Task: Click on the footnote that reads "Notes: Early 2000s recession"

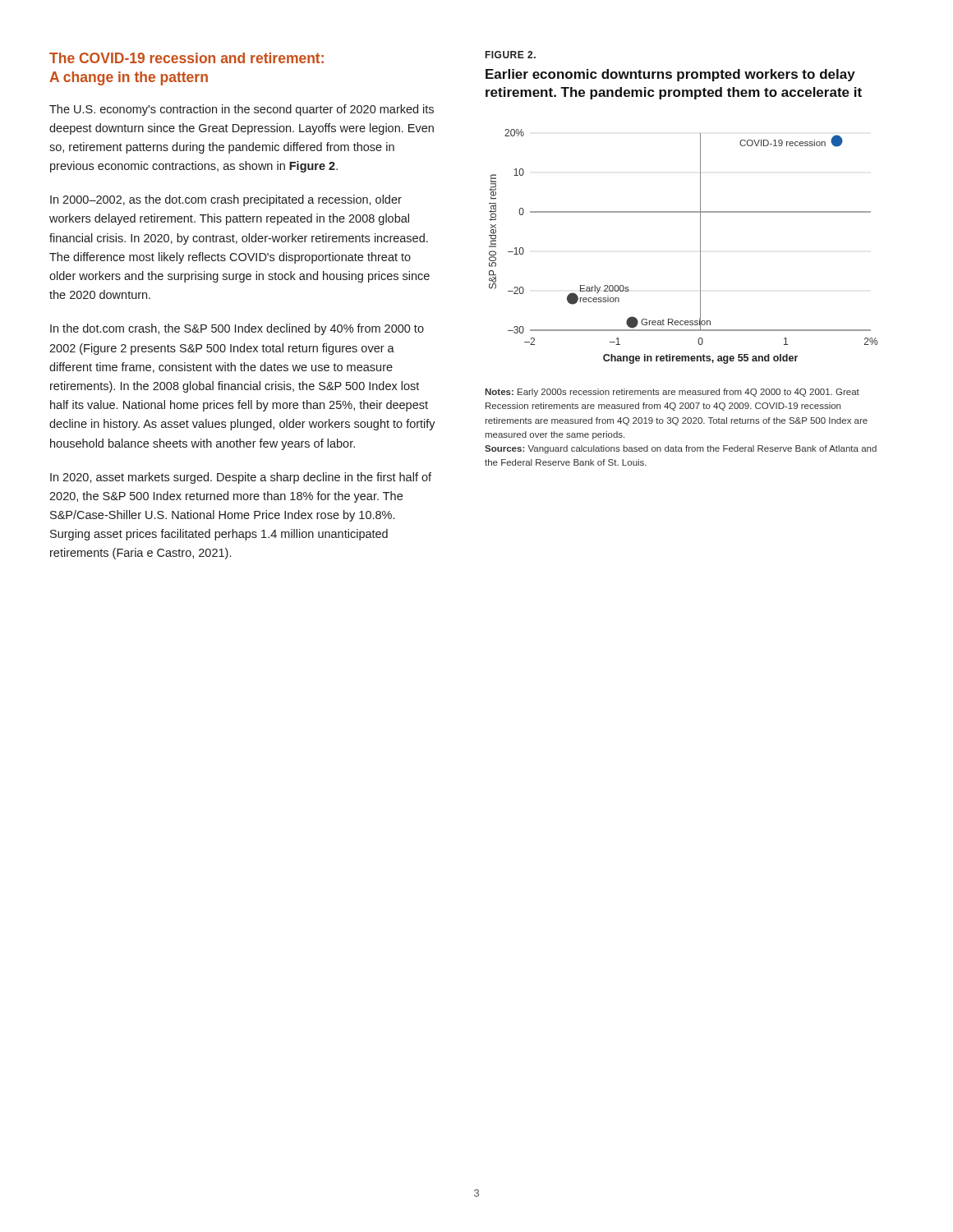Action: tap(681, 427)
